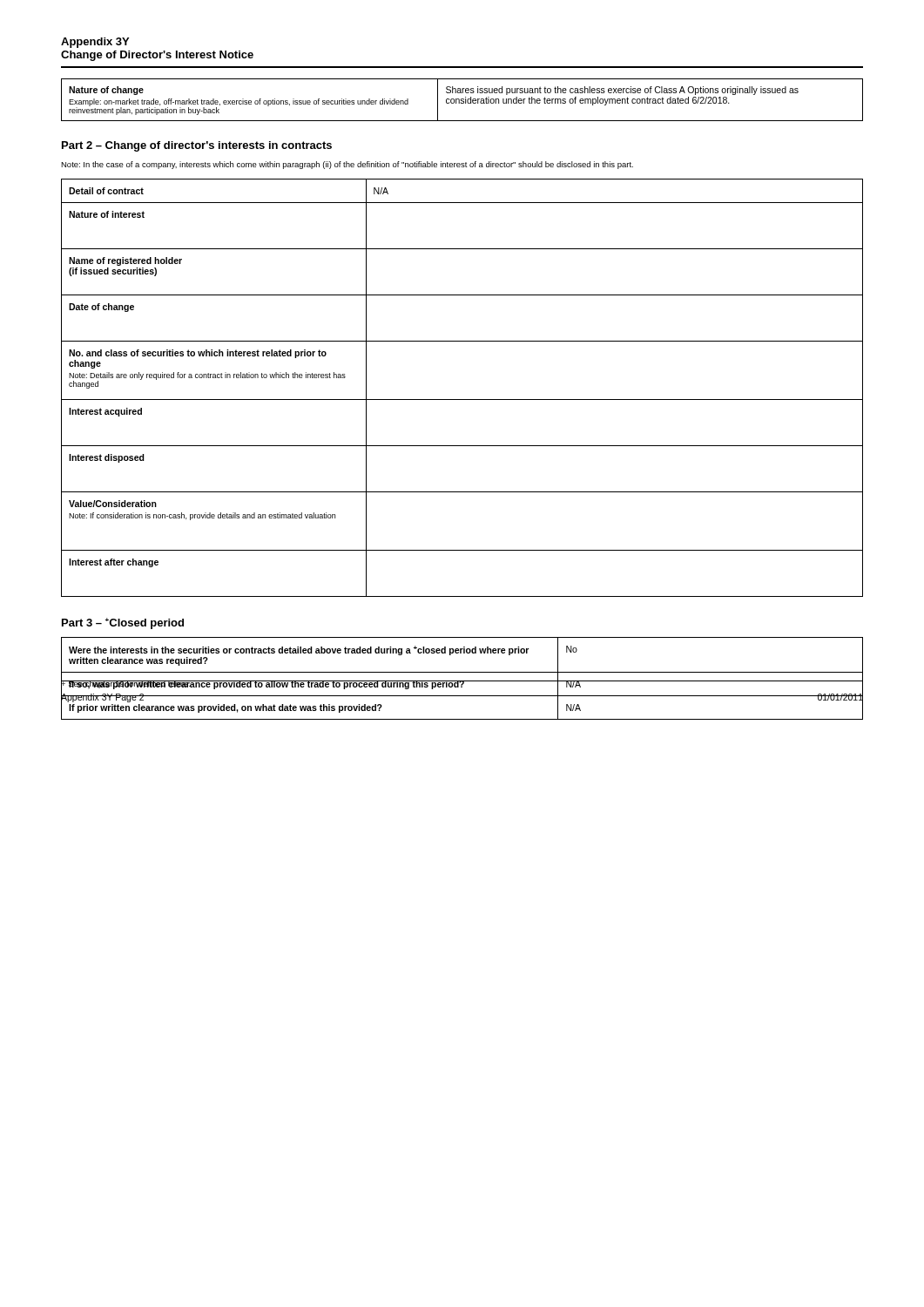Find "Part 3 – +Closed period" on this page

pyautogui.click(x=123, y=623)
